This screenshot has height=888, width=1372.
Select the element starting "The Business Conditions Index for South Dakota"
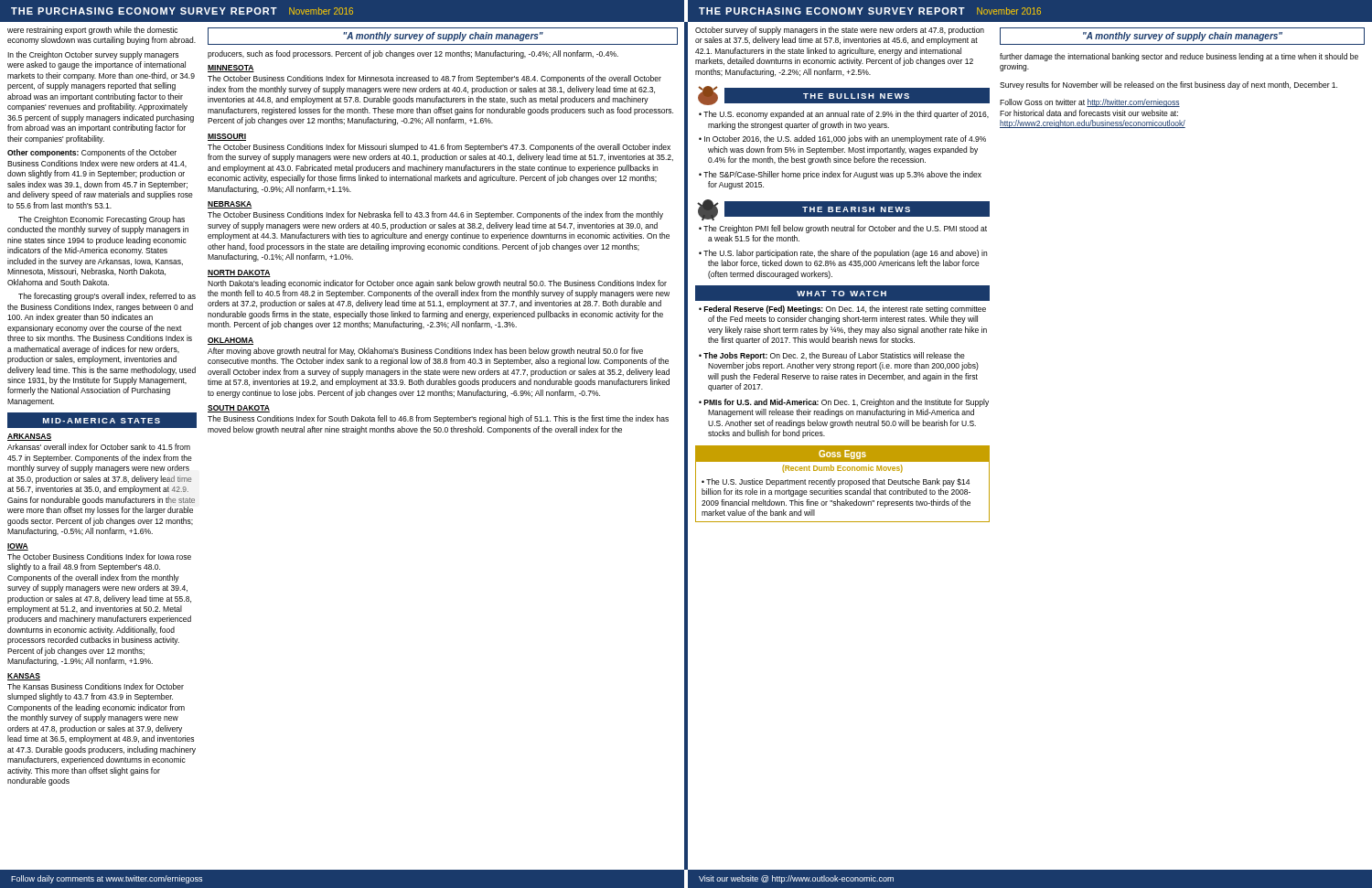coord(443,425)
